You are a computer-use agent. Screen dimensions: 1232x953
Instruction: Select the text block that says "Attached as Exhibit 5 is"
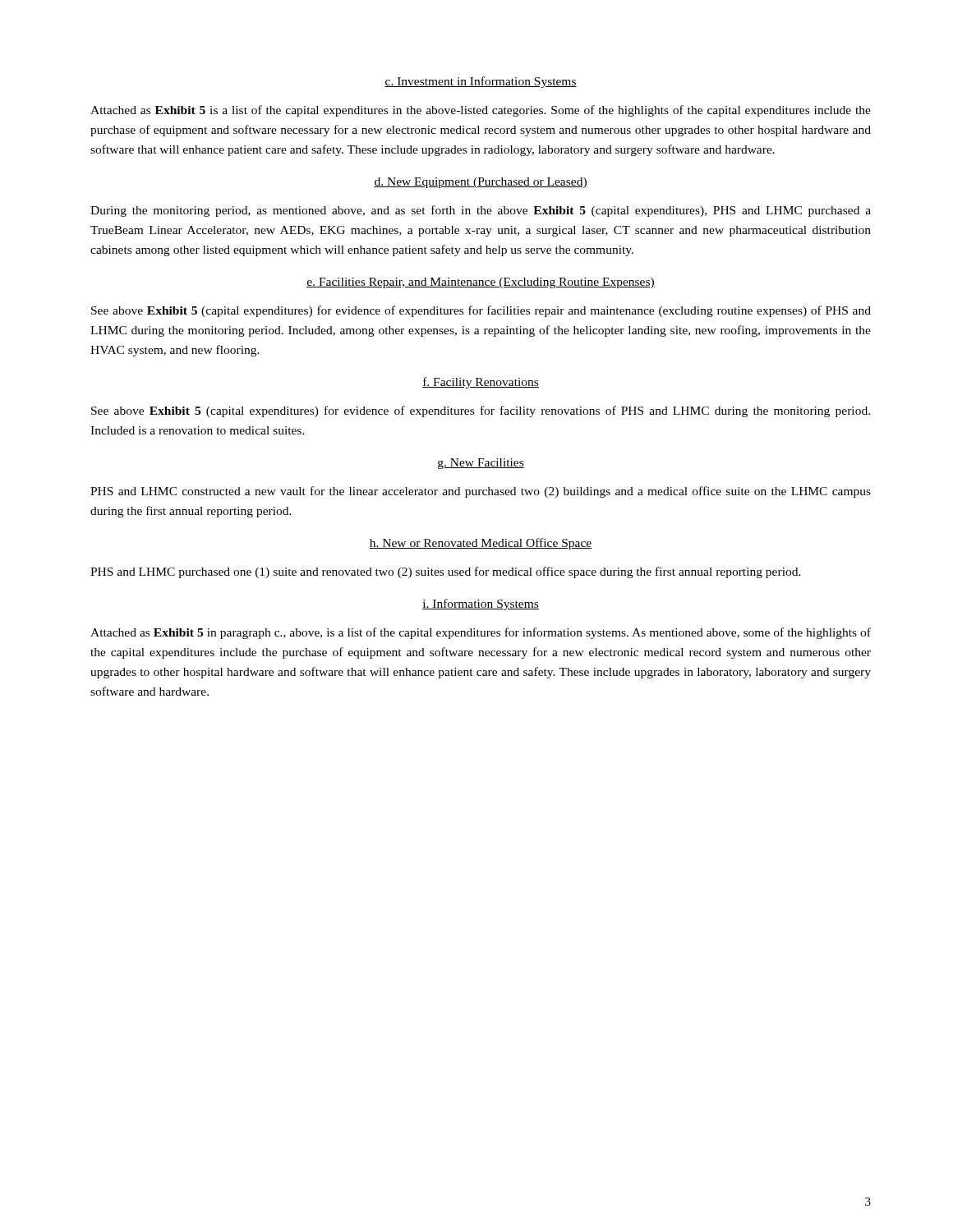tap(481, 129)
